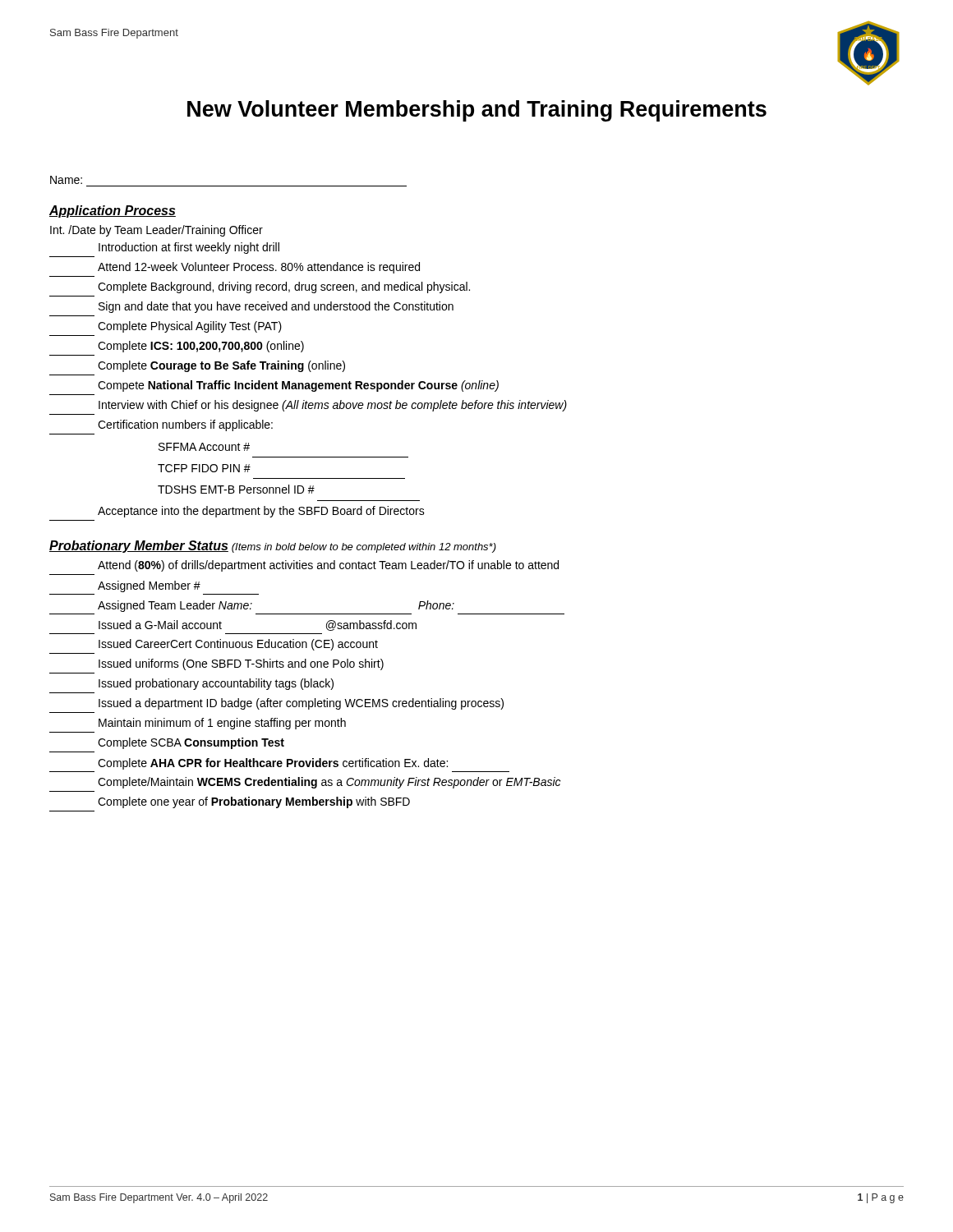The height and width of the screenshot is (1232, 953).
Task: Find the passage starting "Issued a G-Mail account @sambassfd.com"
Action: [476, 625]
